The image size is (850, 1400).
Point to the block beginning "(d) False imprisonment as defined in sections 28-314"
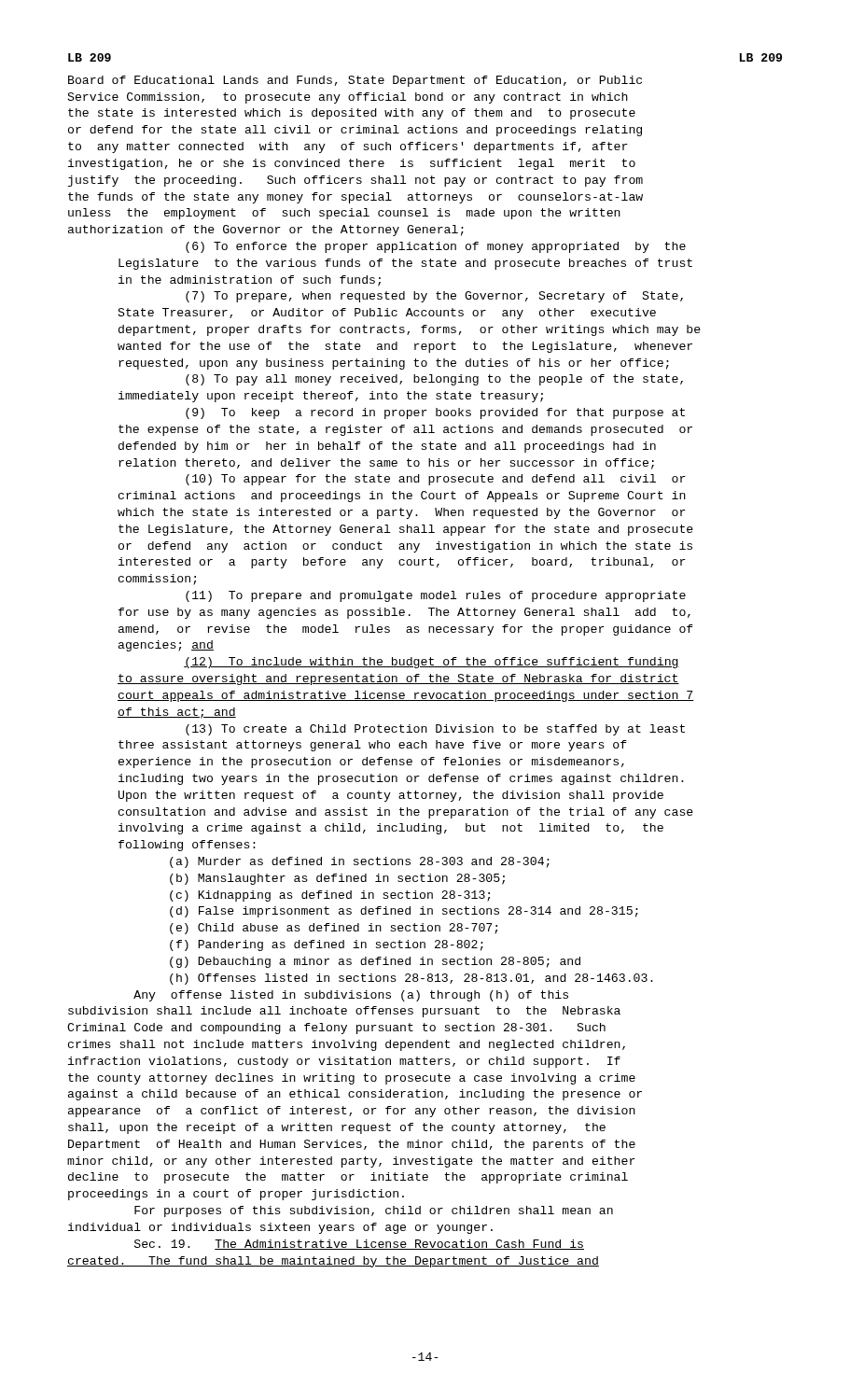[x=475, y=912]
